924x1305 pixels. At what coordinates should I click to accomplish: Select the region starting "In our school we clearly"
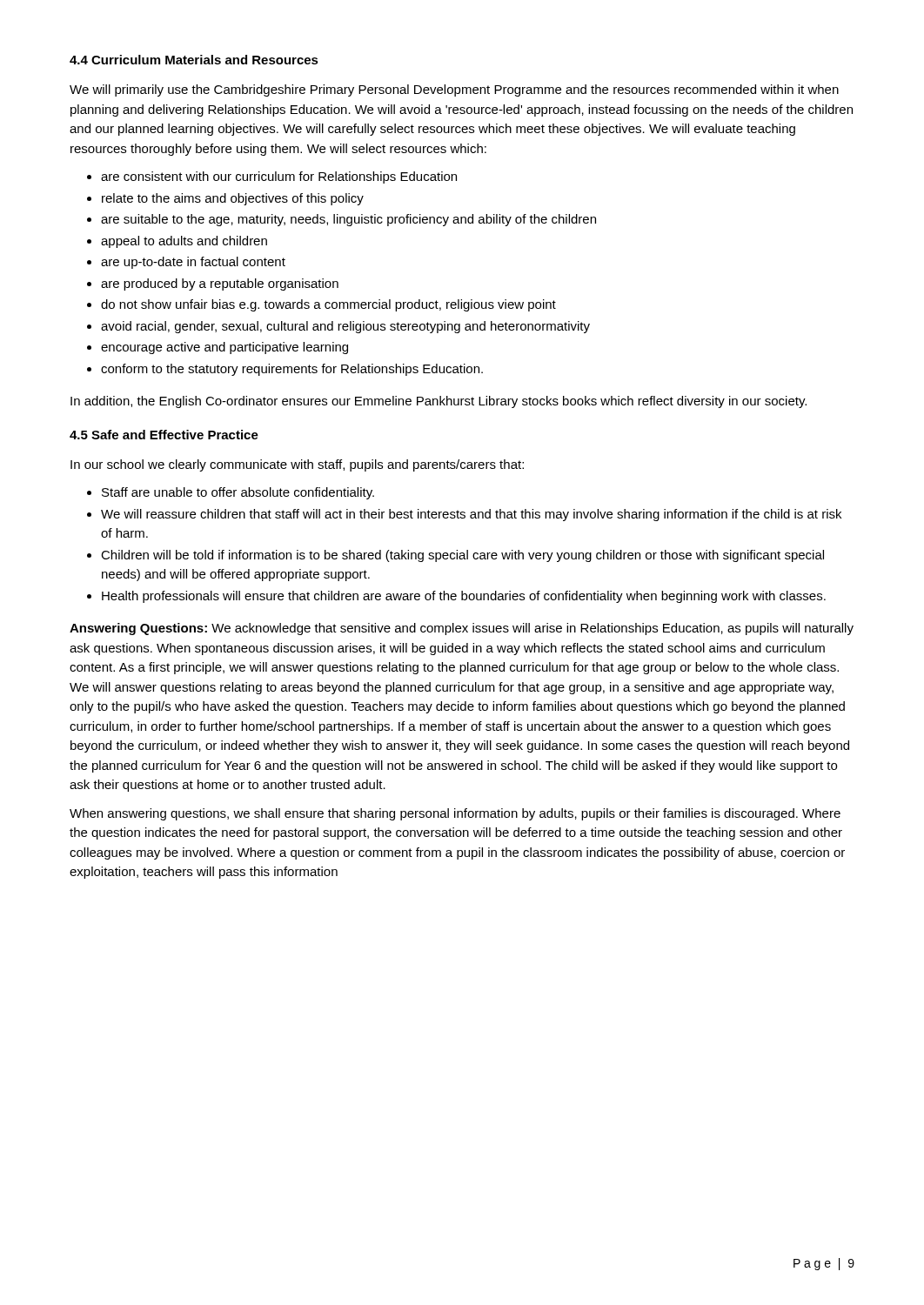pyautogui.click(x=462, y=464)
